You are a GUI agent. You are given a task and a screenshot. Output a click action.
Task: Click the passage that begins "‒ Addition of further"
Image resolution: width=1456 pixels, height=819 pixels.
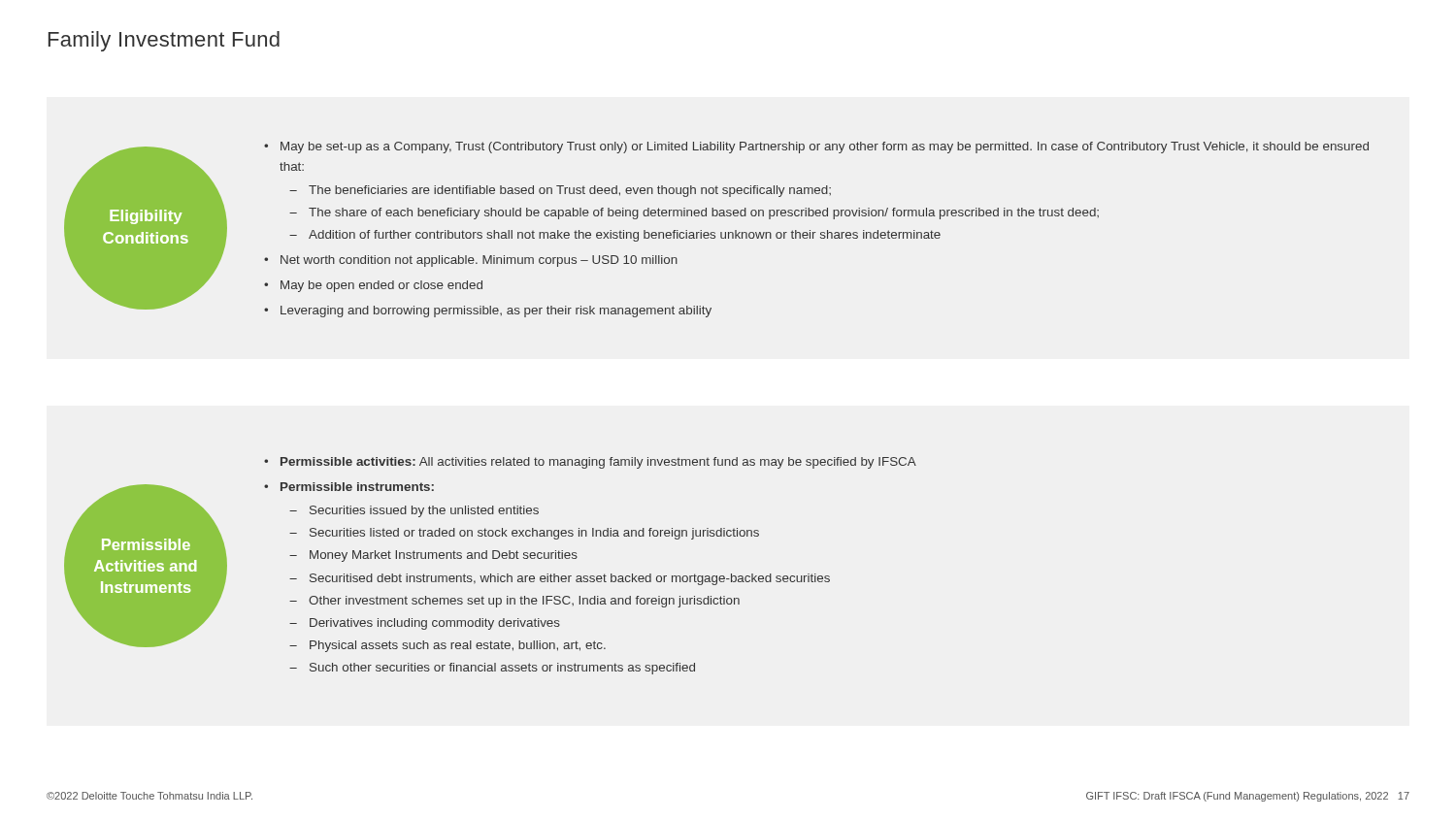pyautogui.click(x=615, y=234)
